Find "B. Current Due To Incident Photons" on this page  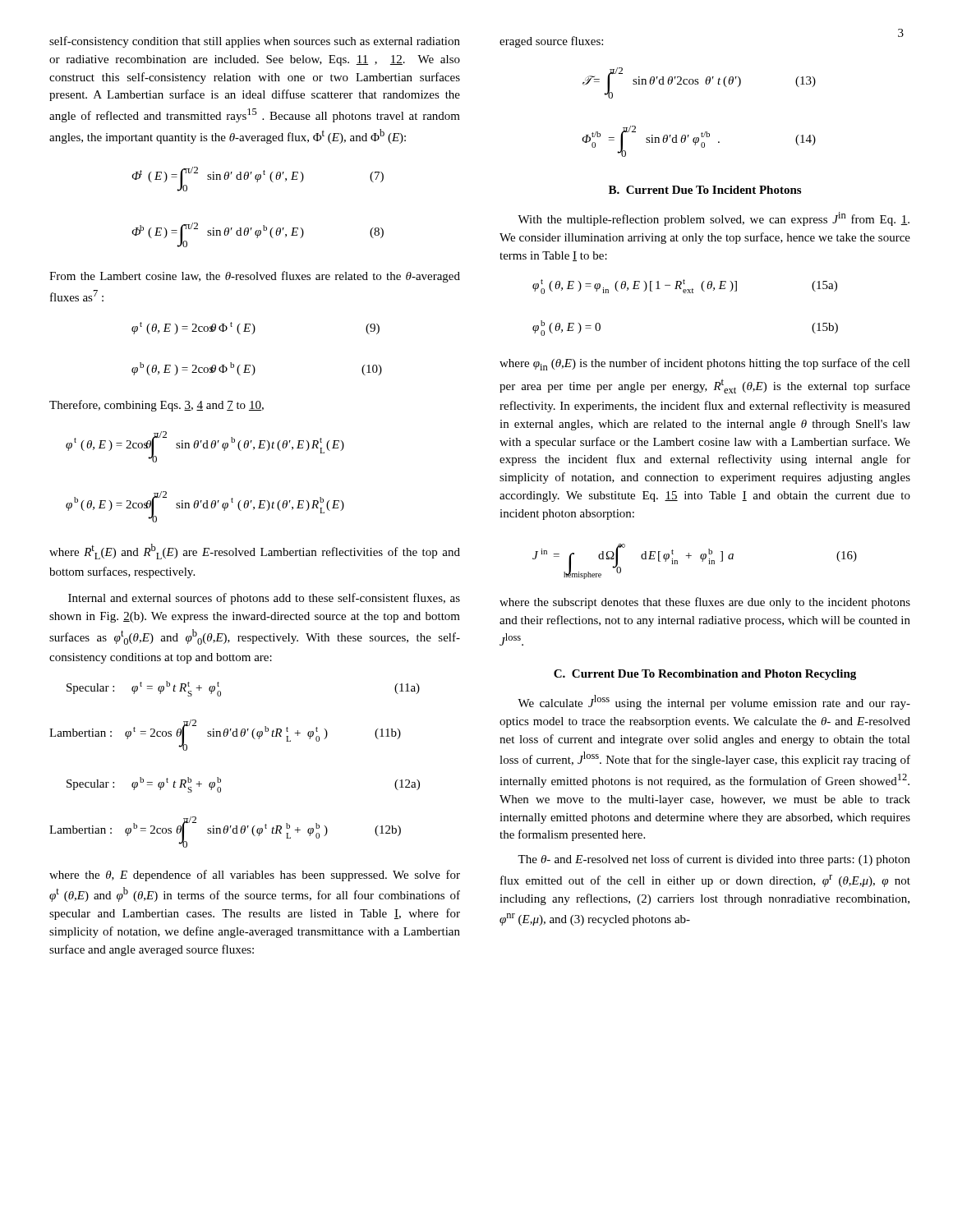[x=705, y=190]
